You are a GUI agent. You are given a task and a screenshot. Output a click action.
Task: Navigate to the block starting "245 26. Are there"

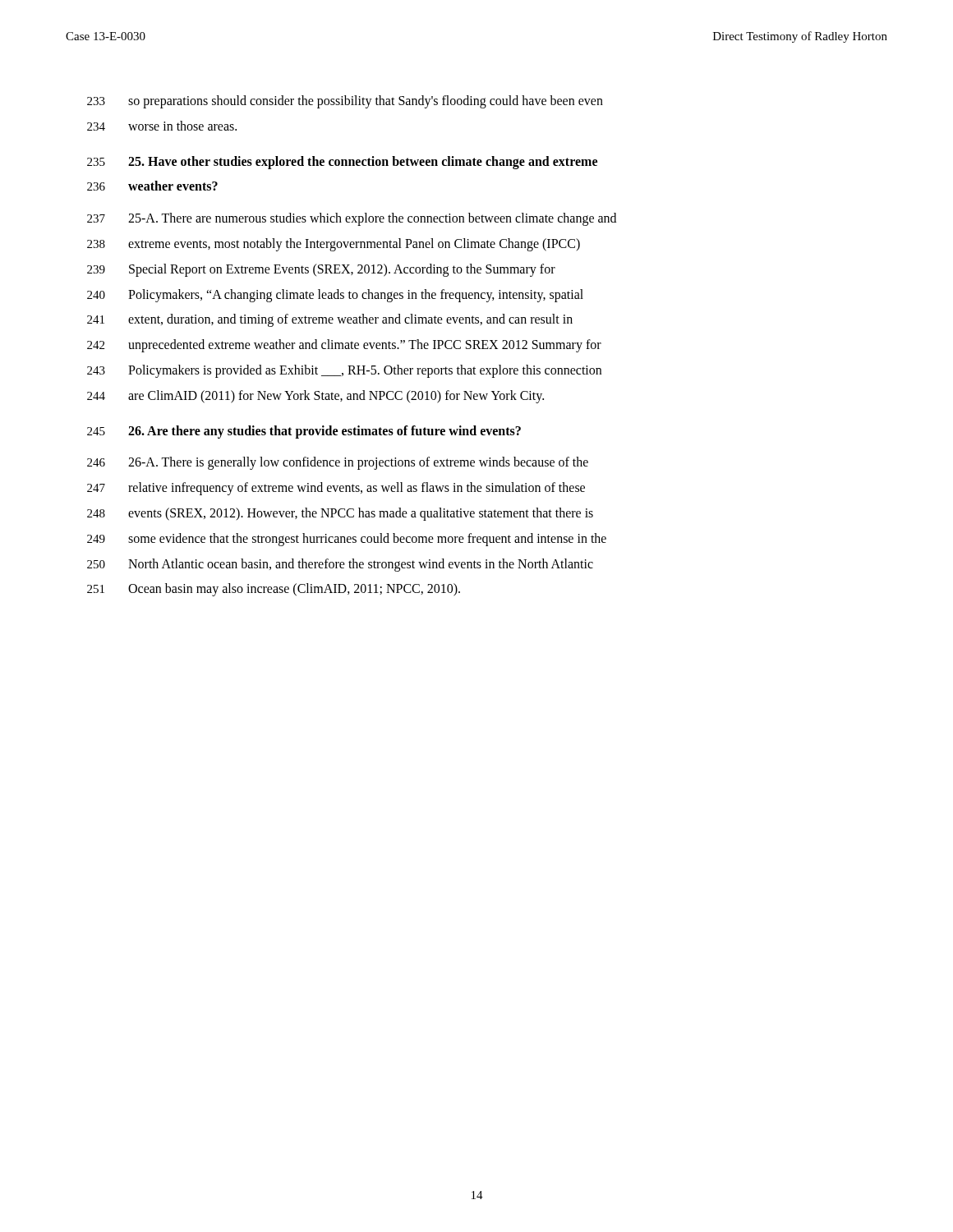476,431
